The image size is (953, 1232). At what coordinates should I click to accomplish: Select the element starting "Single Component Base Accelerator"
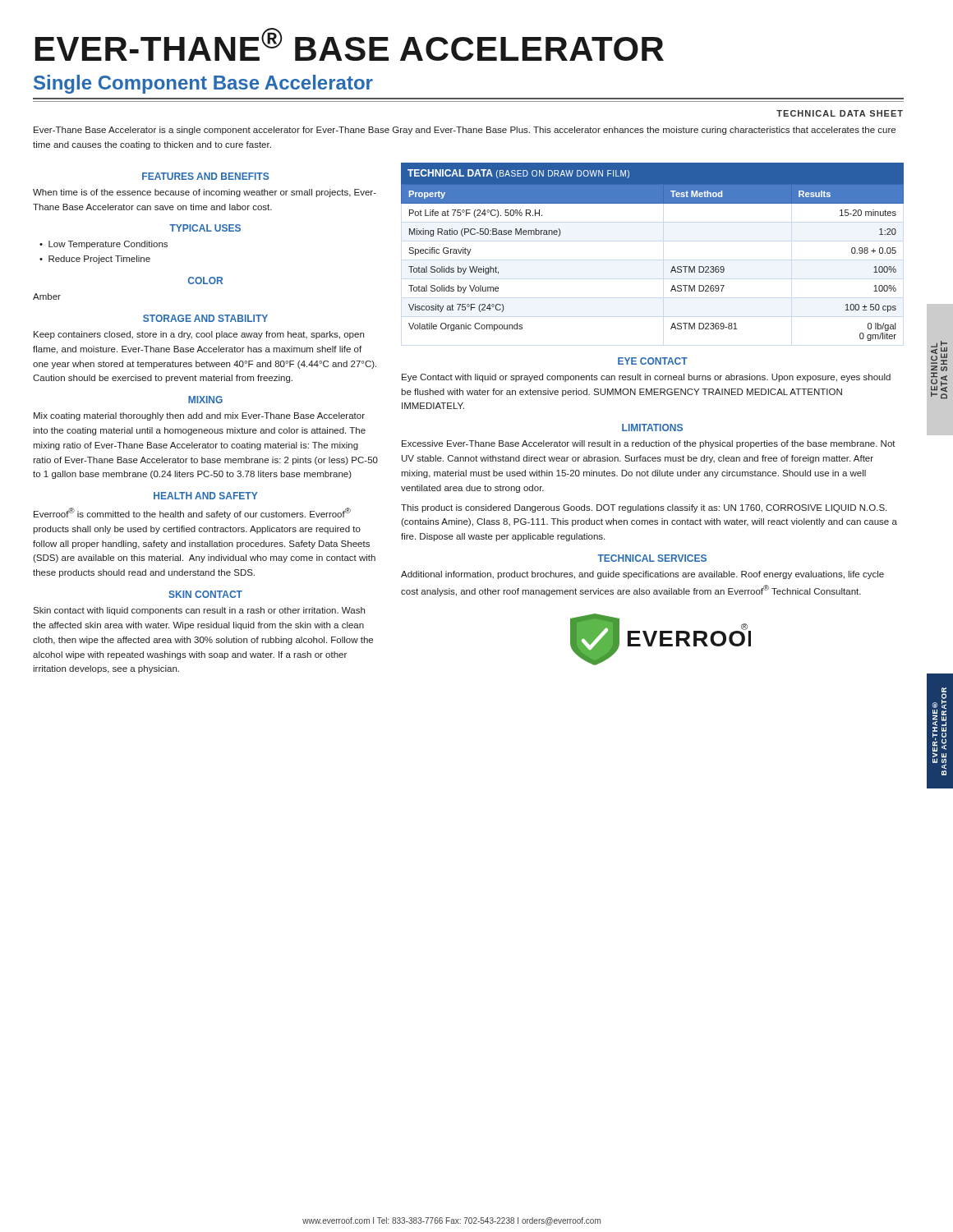point(203,84)
